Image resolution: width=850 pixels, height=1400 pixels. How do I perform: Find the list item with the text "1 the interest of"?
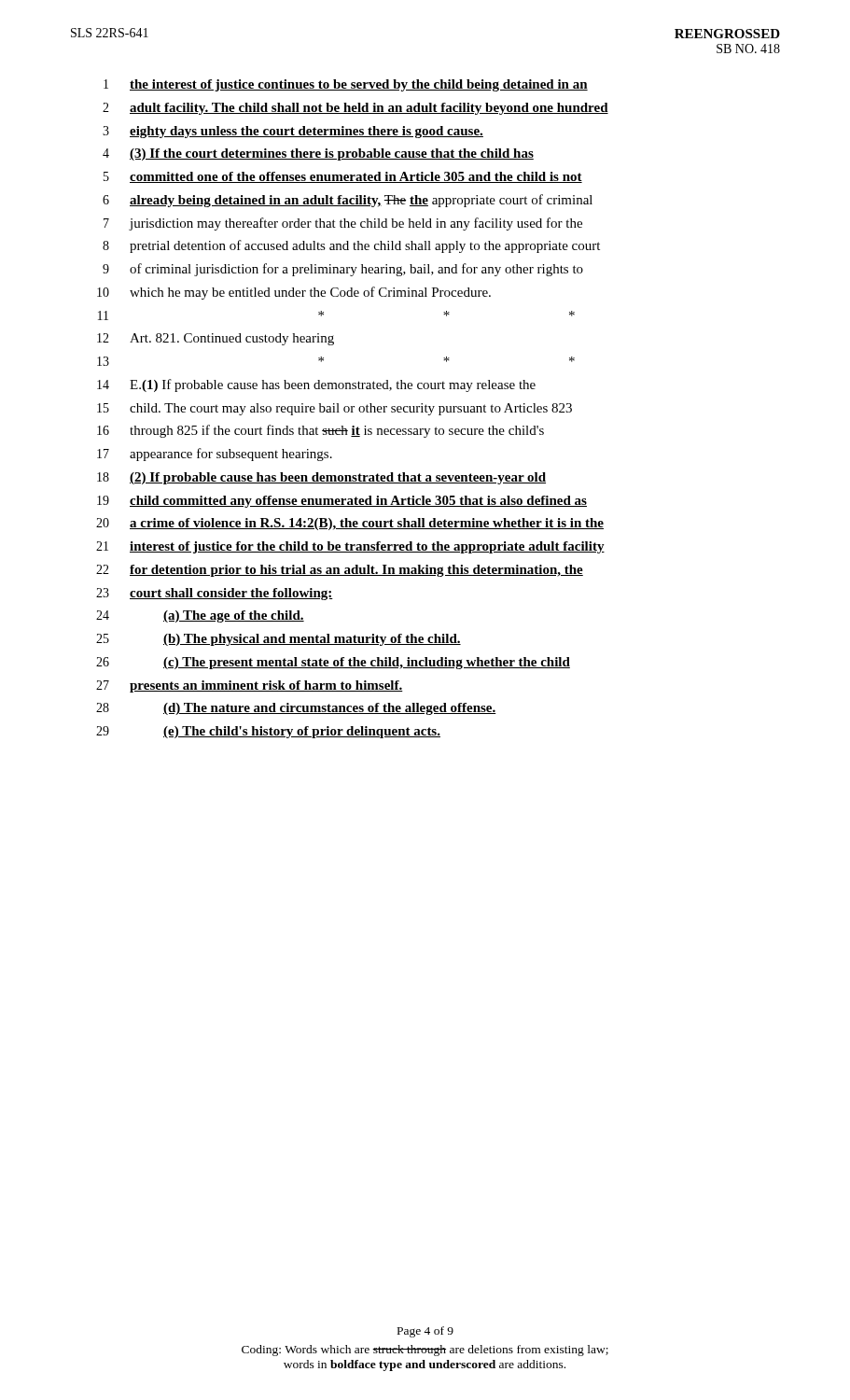click(x=425, y=84)
